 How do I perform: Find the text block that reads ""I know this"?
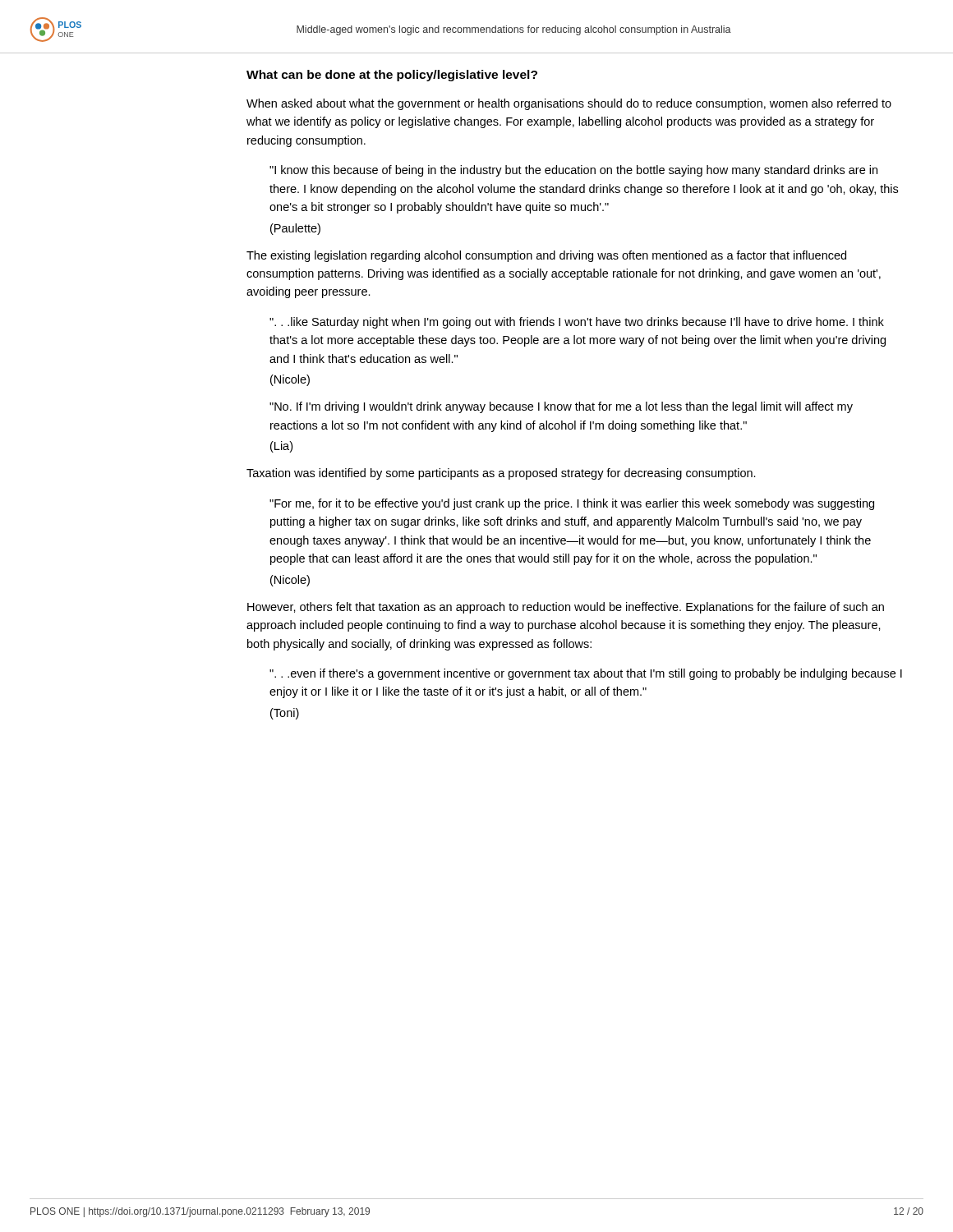(x=584, y=189)
